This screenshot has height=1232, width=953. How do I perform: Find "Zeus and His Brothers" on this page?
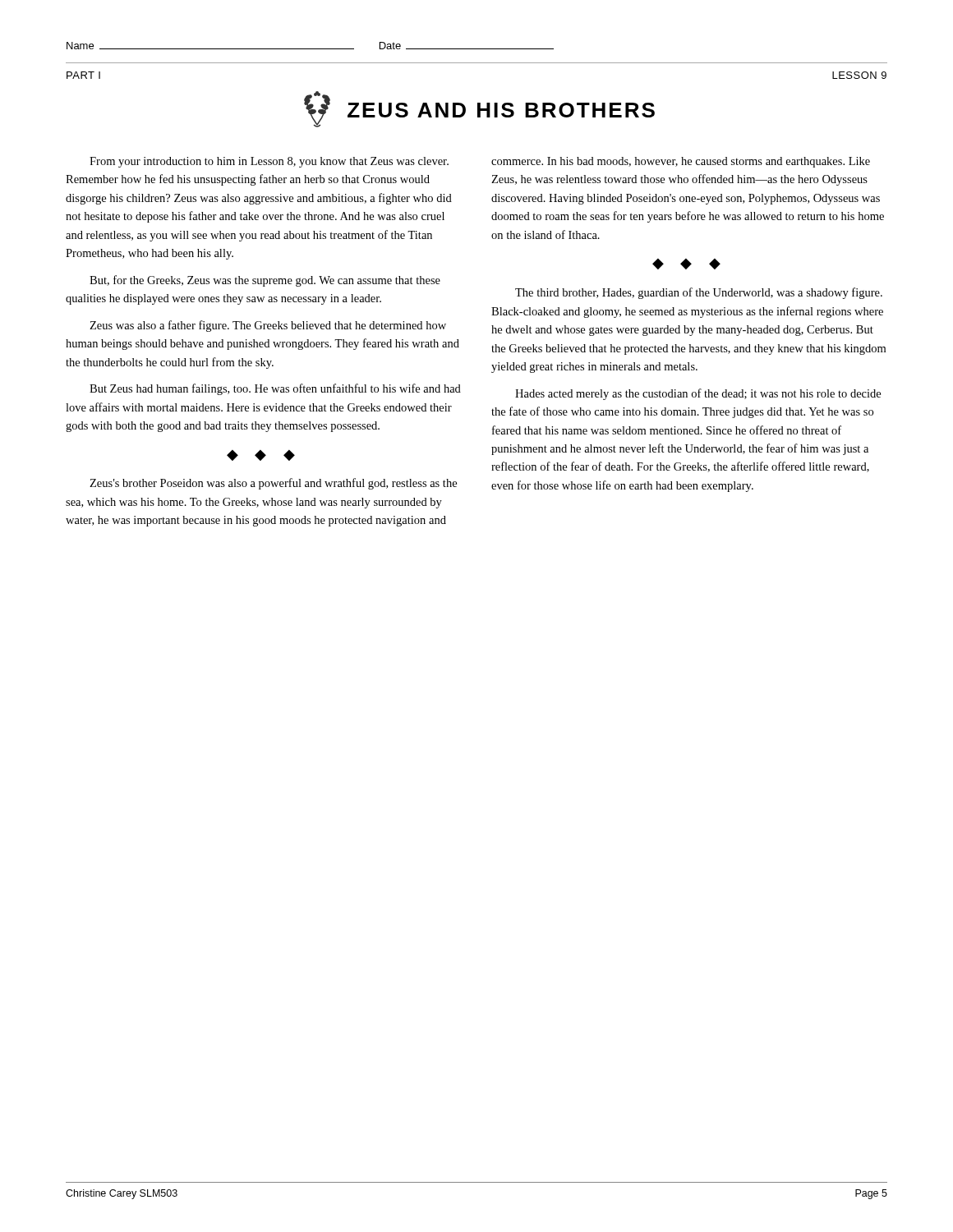tap(476, 110)
